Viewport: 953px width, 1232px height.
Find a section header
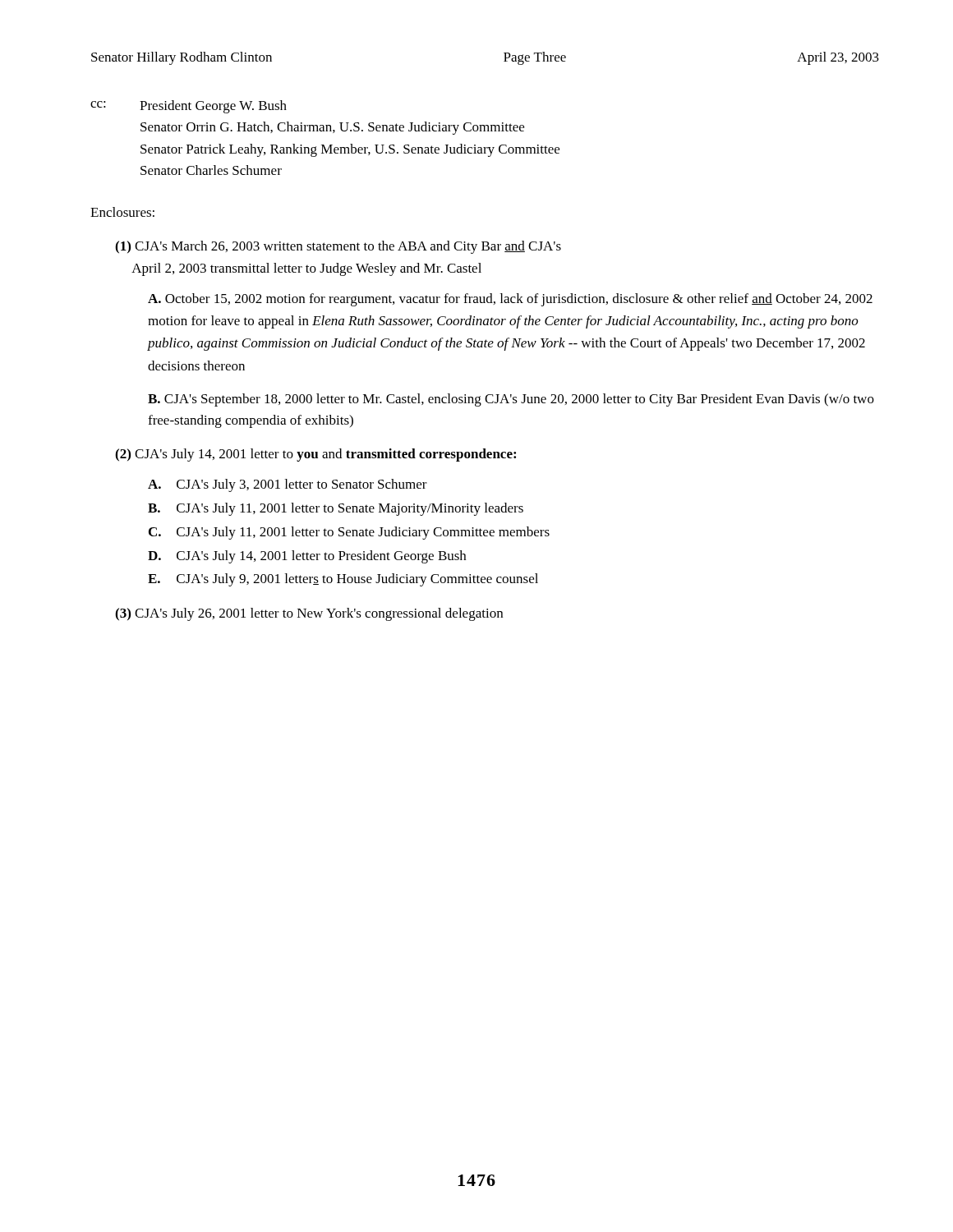tap(123, 213)
